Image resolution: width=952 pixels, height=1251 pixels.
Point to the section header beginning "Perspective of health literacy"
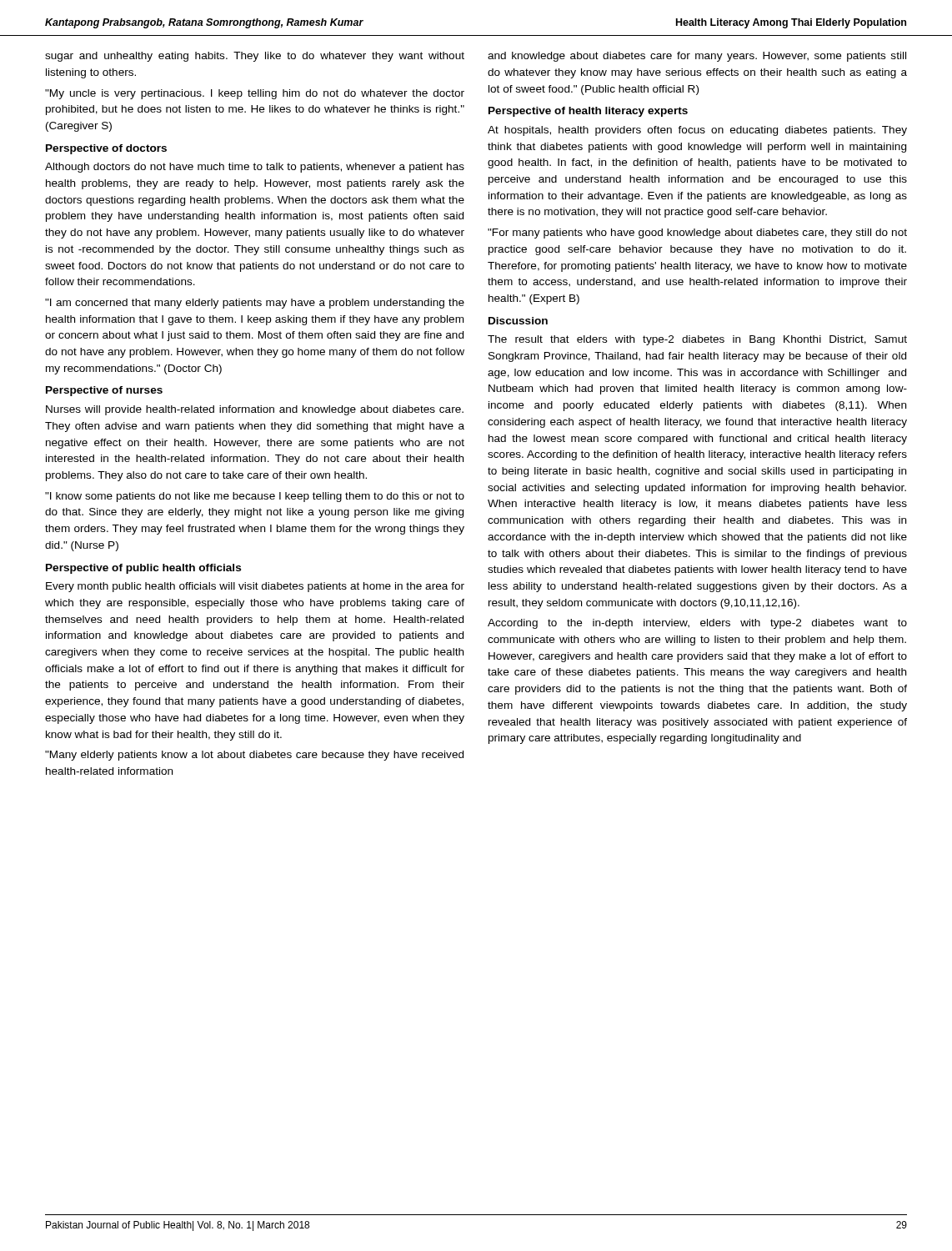[x=588, y=111]
